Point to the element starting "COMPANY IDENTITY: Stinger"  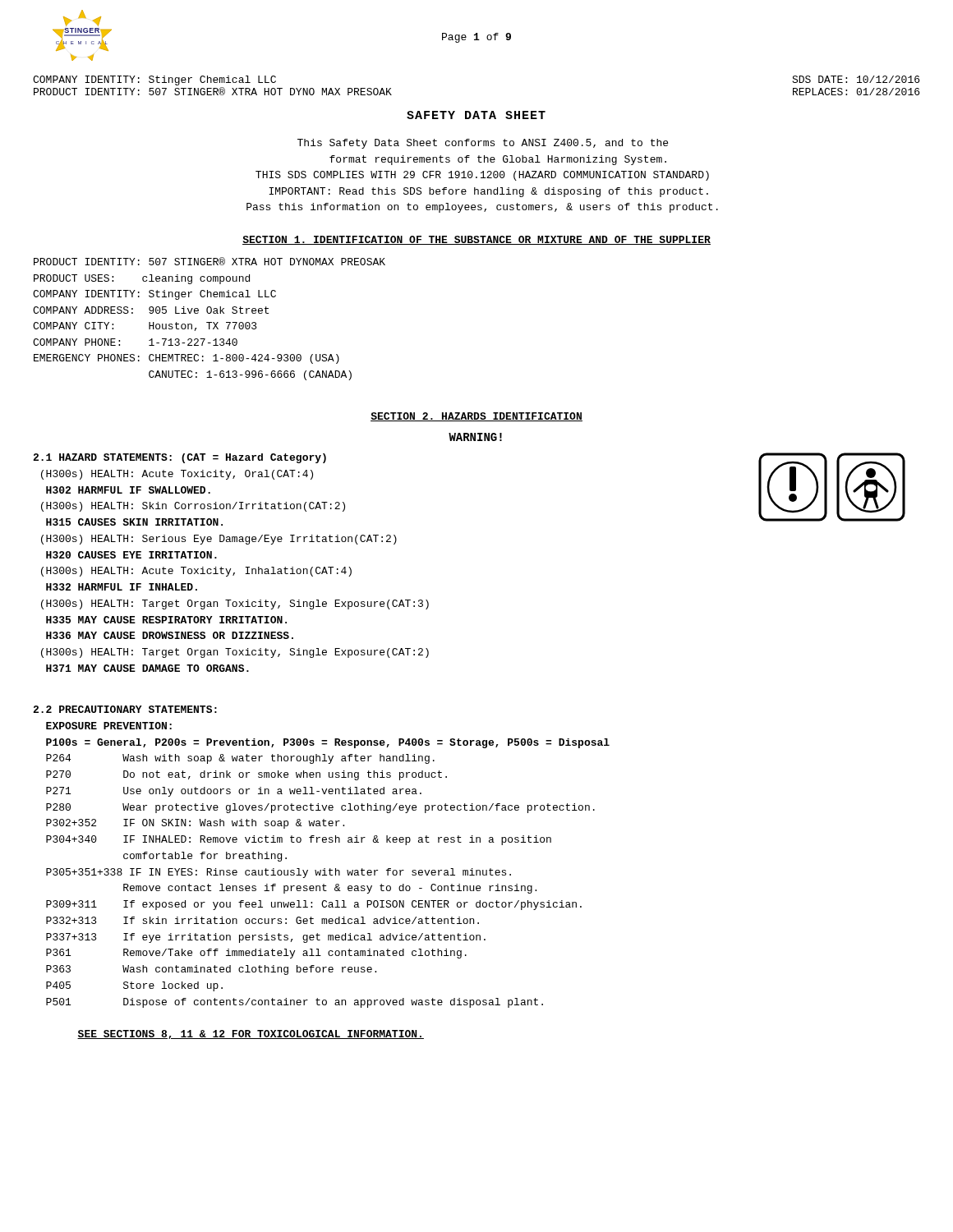tap(212, 86)
